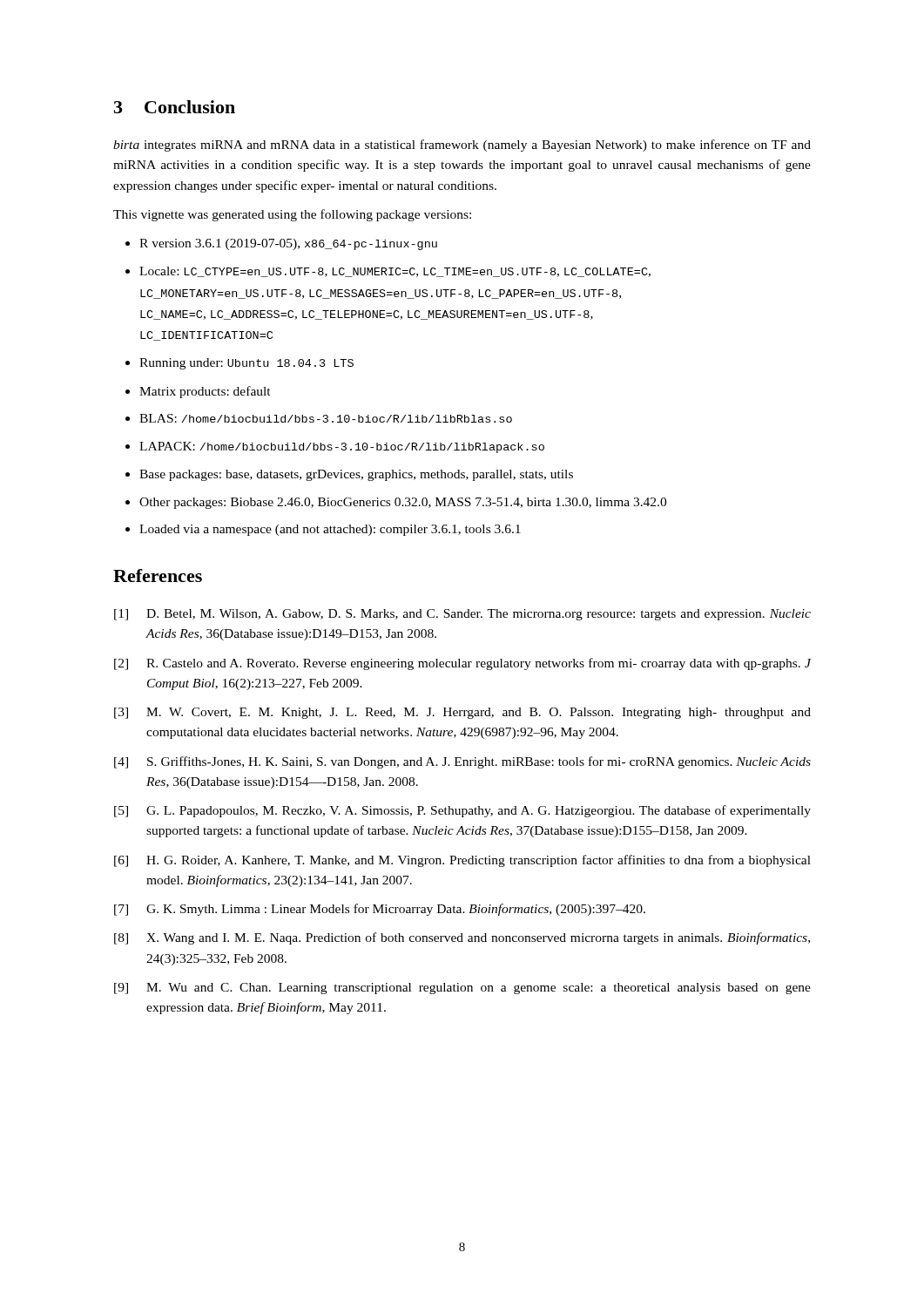Locate the passage starting "This vignette was generated using"
The width and height of the screenshot is (924, 1307).
[462, 214]
